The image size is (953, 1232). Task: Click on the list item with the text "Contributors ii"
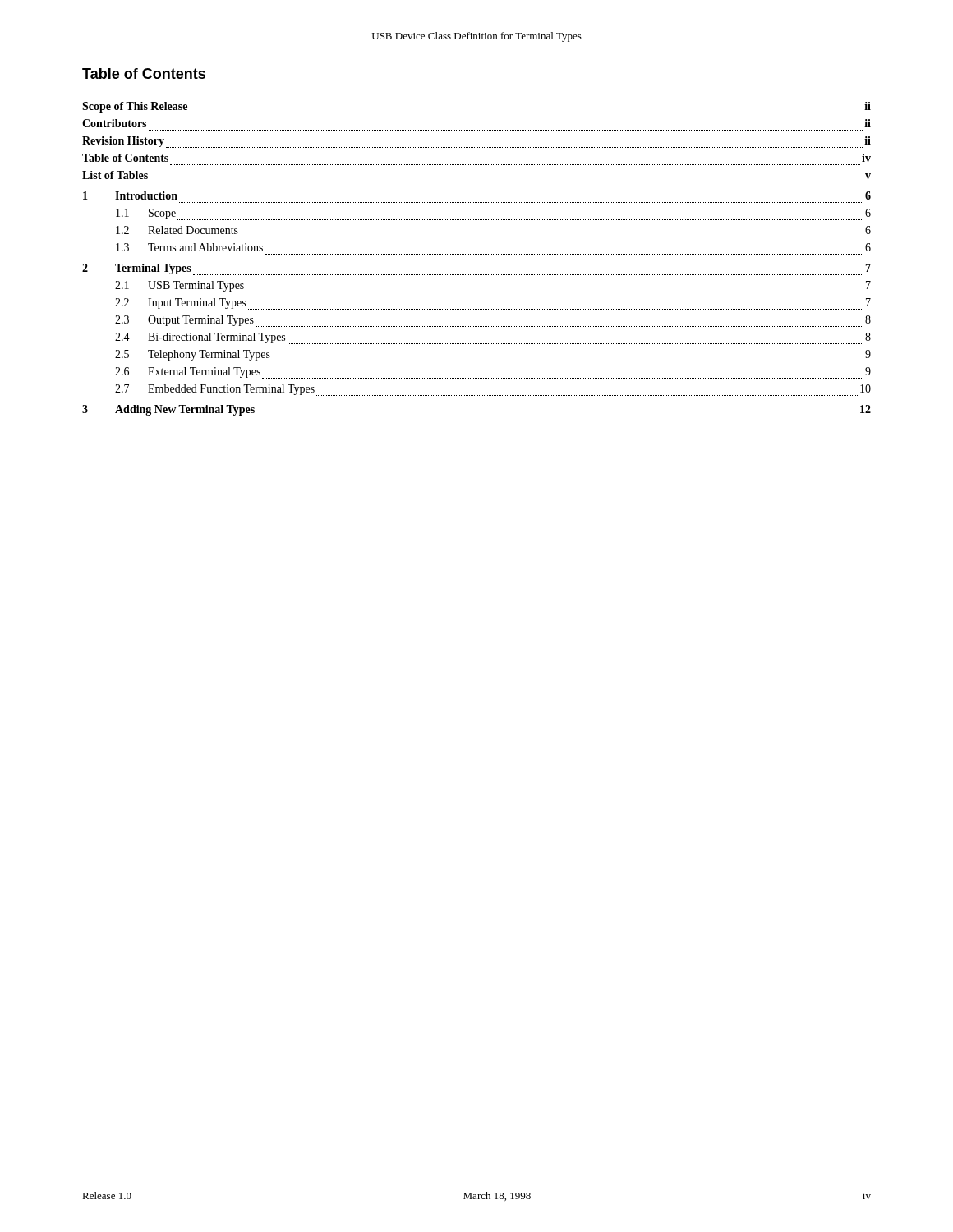(476, 124)
